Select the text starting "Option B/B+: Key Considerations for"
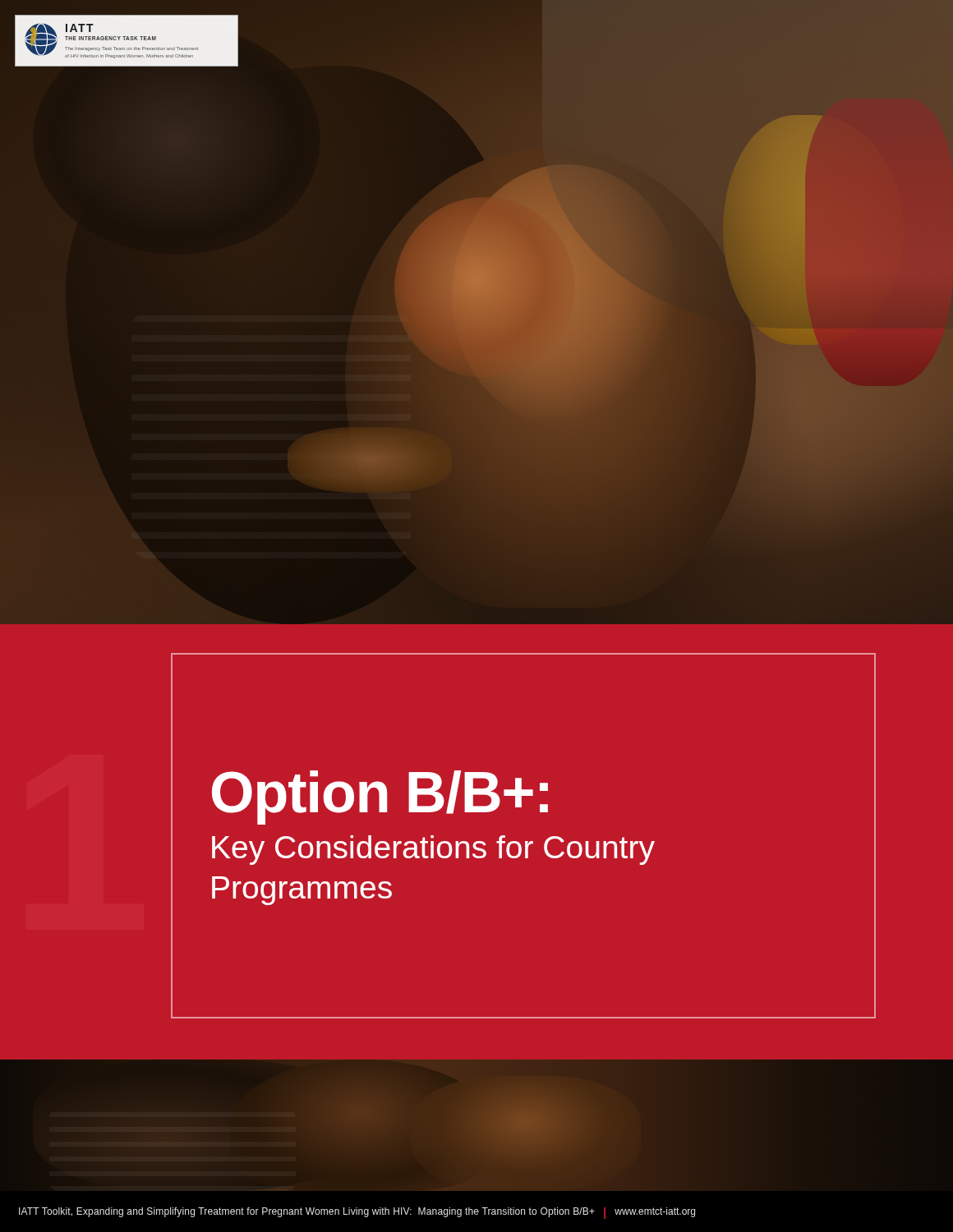 pyautogui.click(x=523, y=834)
